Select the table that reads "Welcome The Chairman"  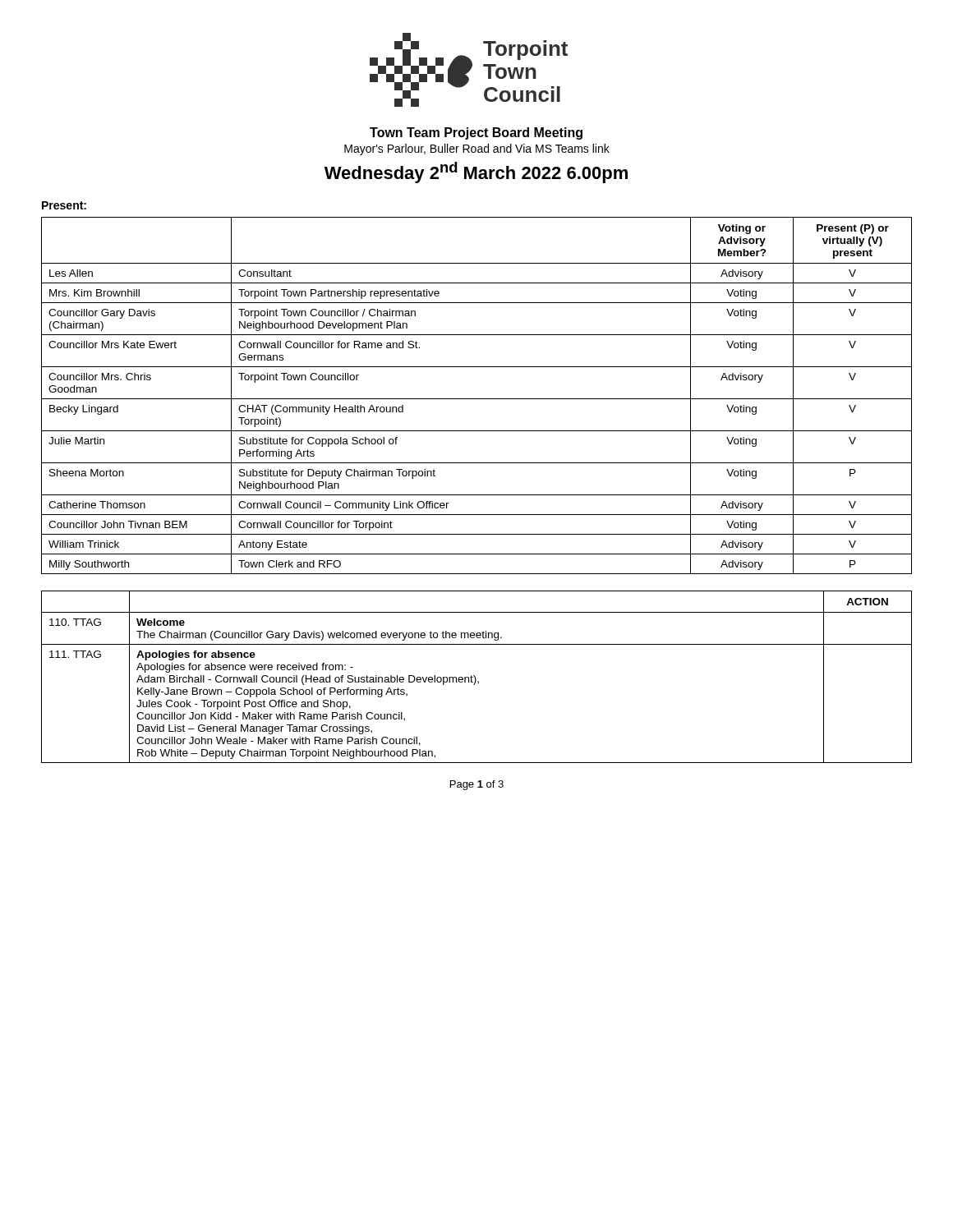pyautogui.click(x=476, y=677)
